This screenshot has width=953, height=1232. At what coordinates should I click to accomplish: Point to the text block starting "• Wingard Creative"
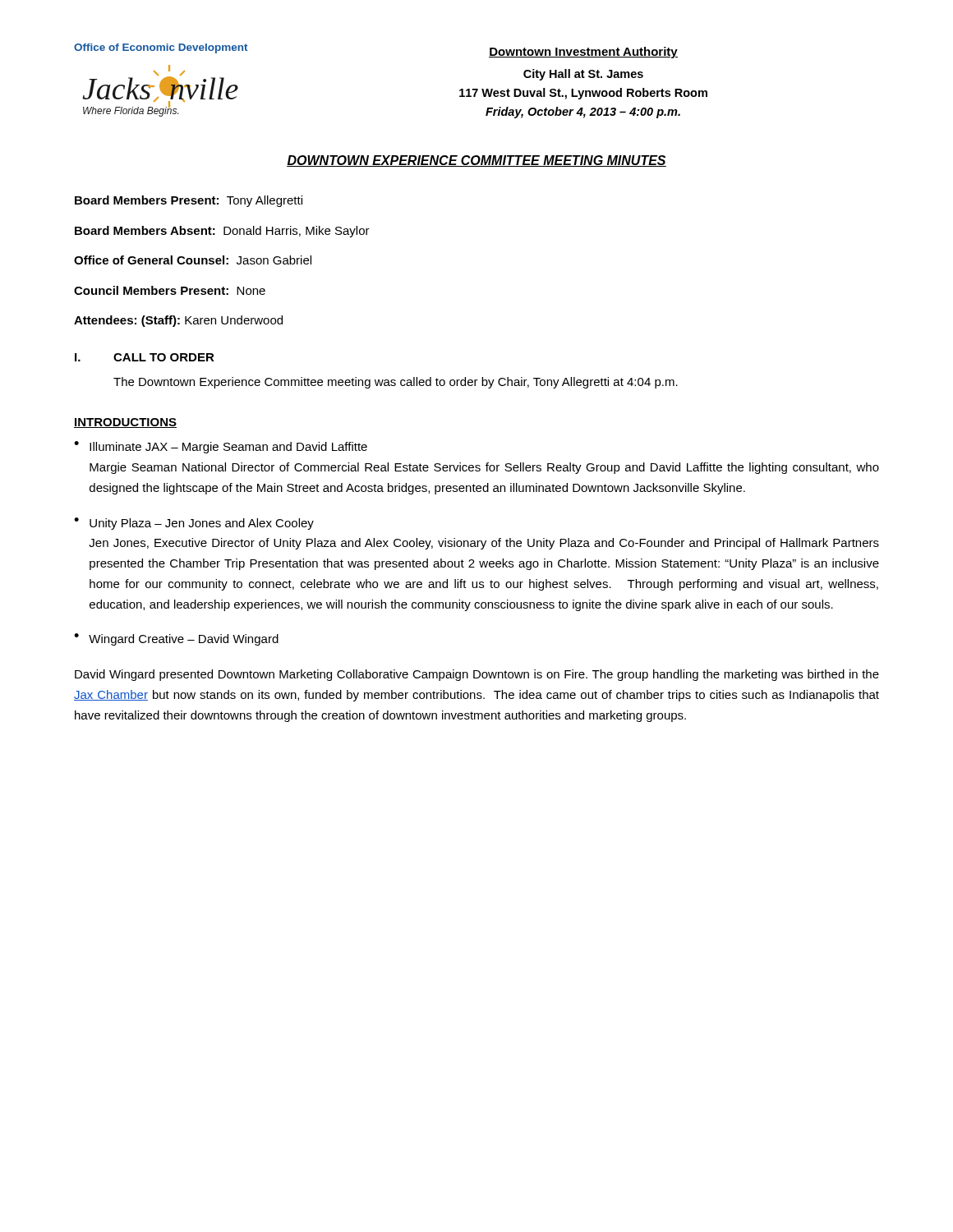[x=176, y=639]
